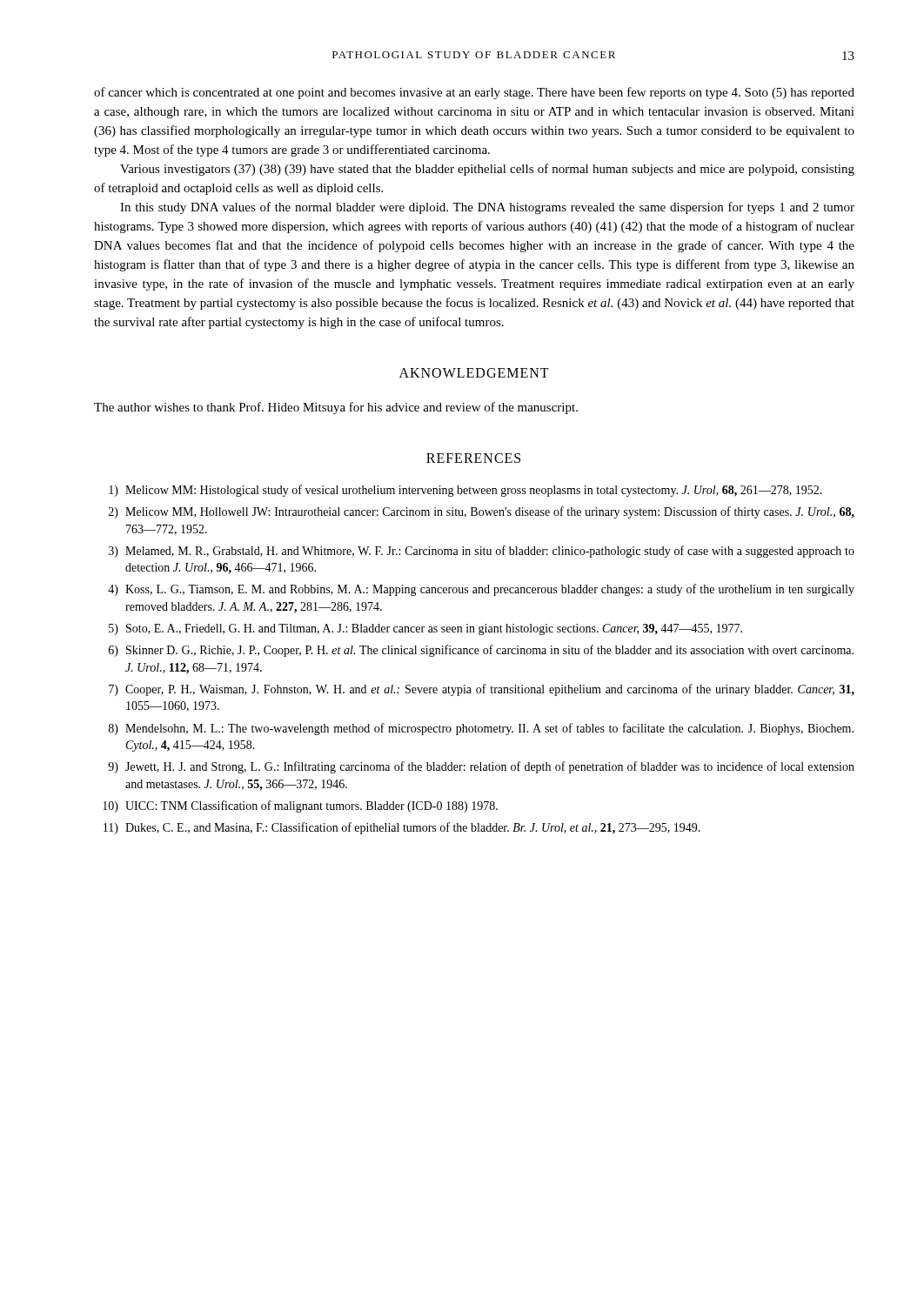Screen dimensions: 1305x924
Task: Point to the text block starting "5) Soto, E. A., Friedell, G. H. and"
Action: (474, 629)
